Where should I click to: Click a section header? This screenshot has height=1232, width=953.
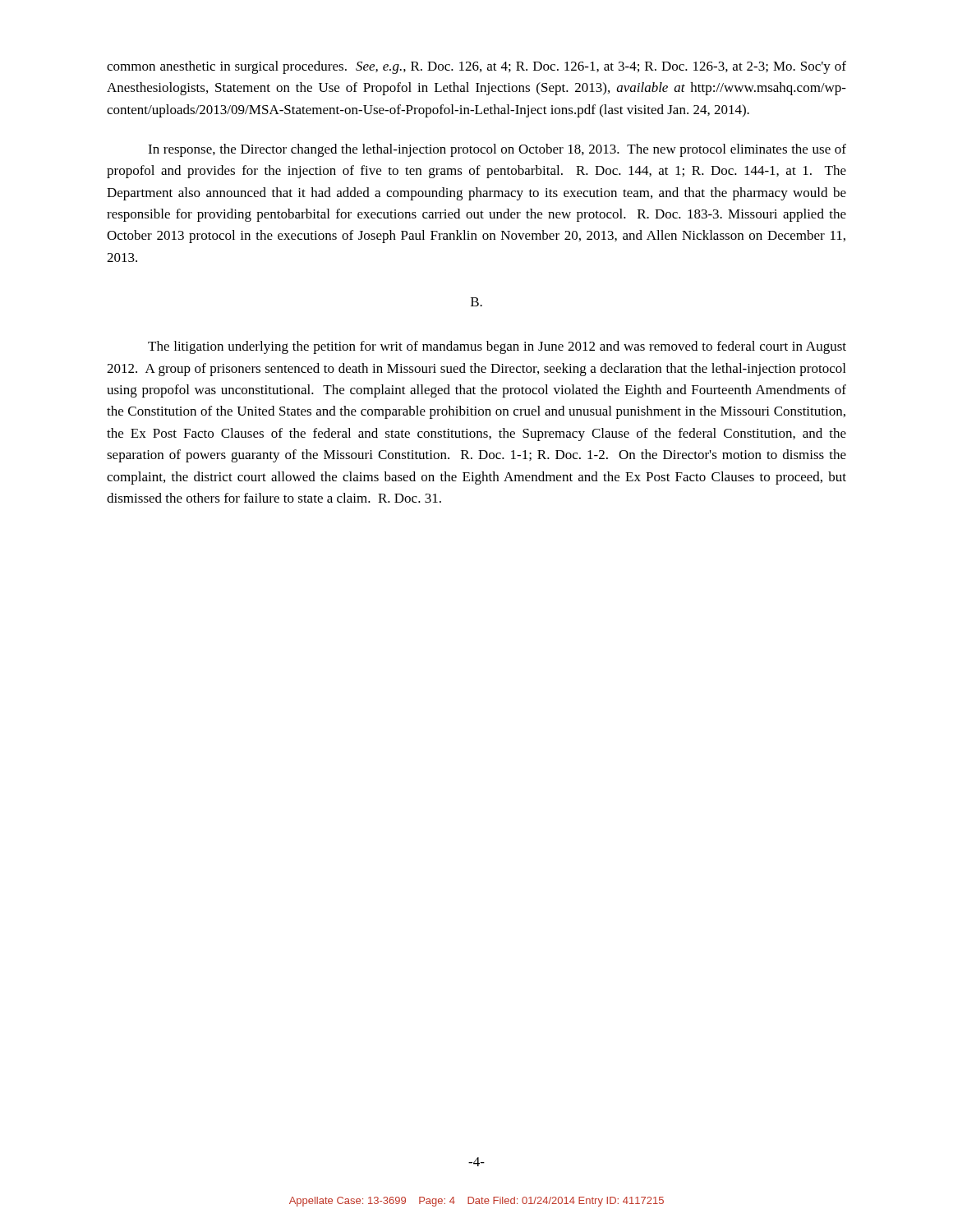coord(476,302)
